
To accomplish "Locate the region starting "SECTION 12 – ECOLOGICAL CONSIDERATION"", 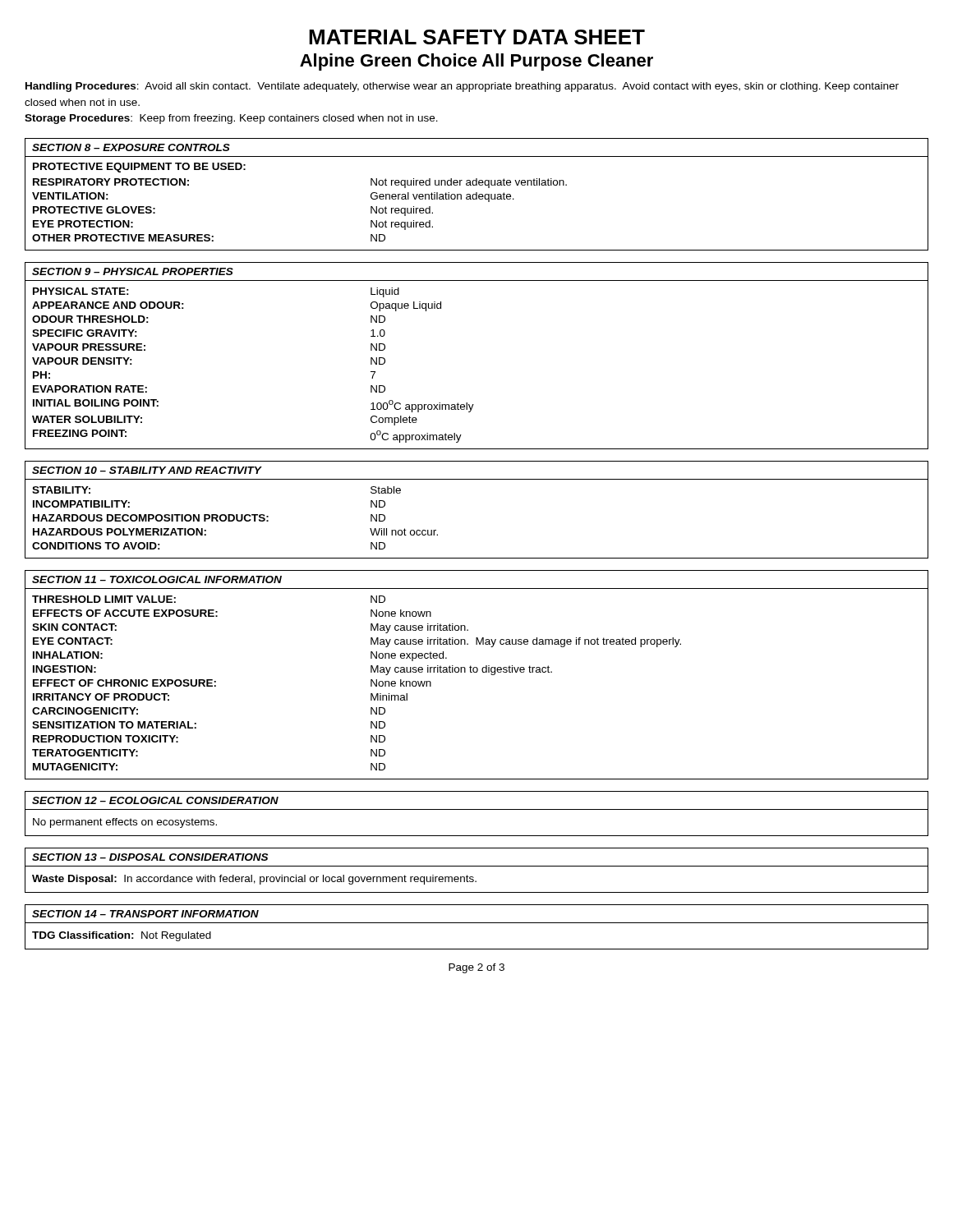I will [155, 800].
